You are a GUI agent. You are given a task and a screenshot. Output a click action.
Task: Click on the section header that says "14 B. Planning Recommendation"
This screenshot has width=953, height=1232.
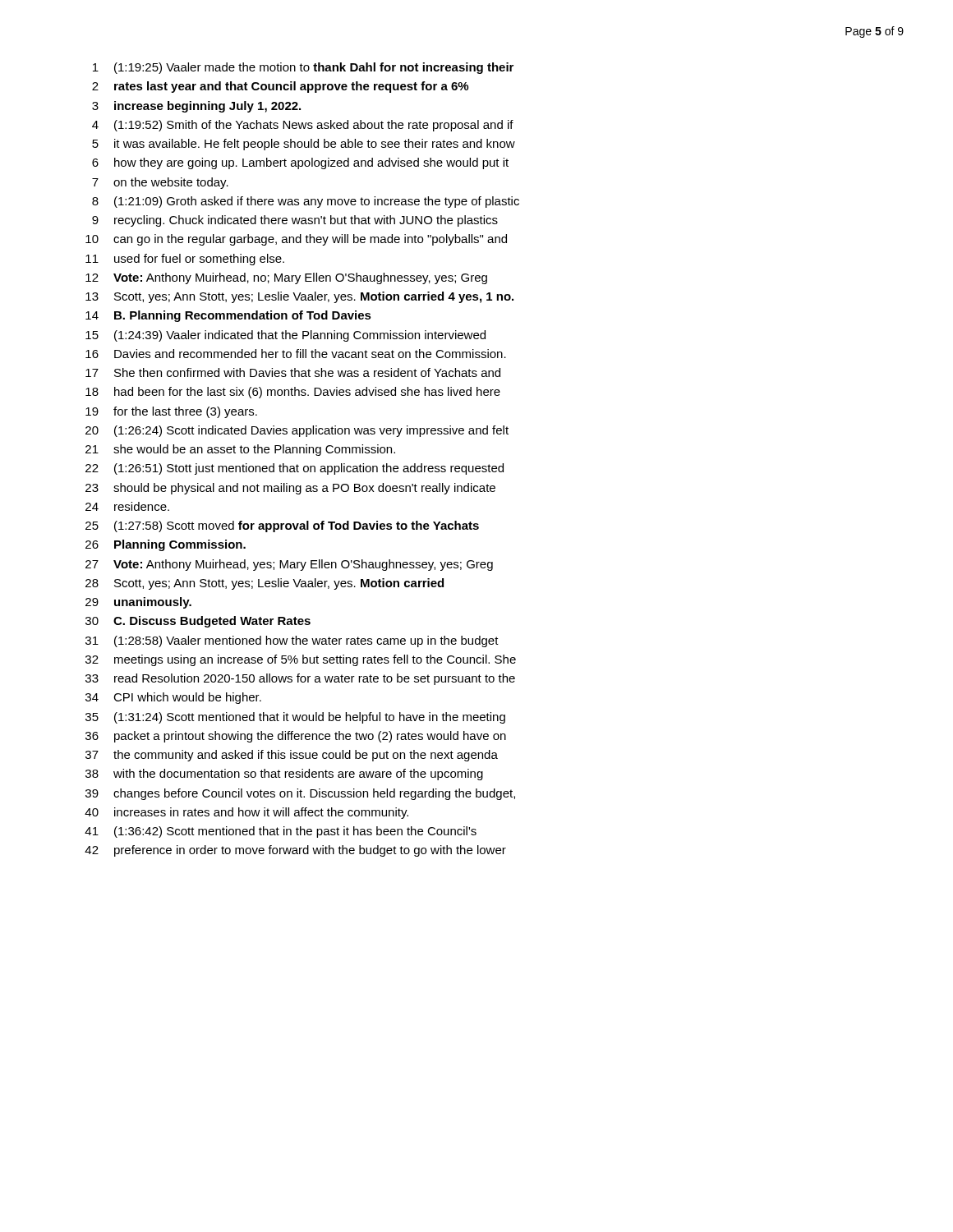228,316
